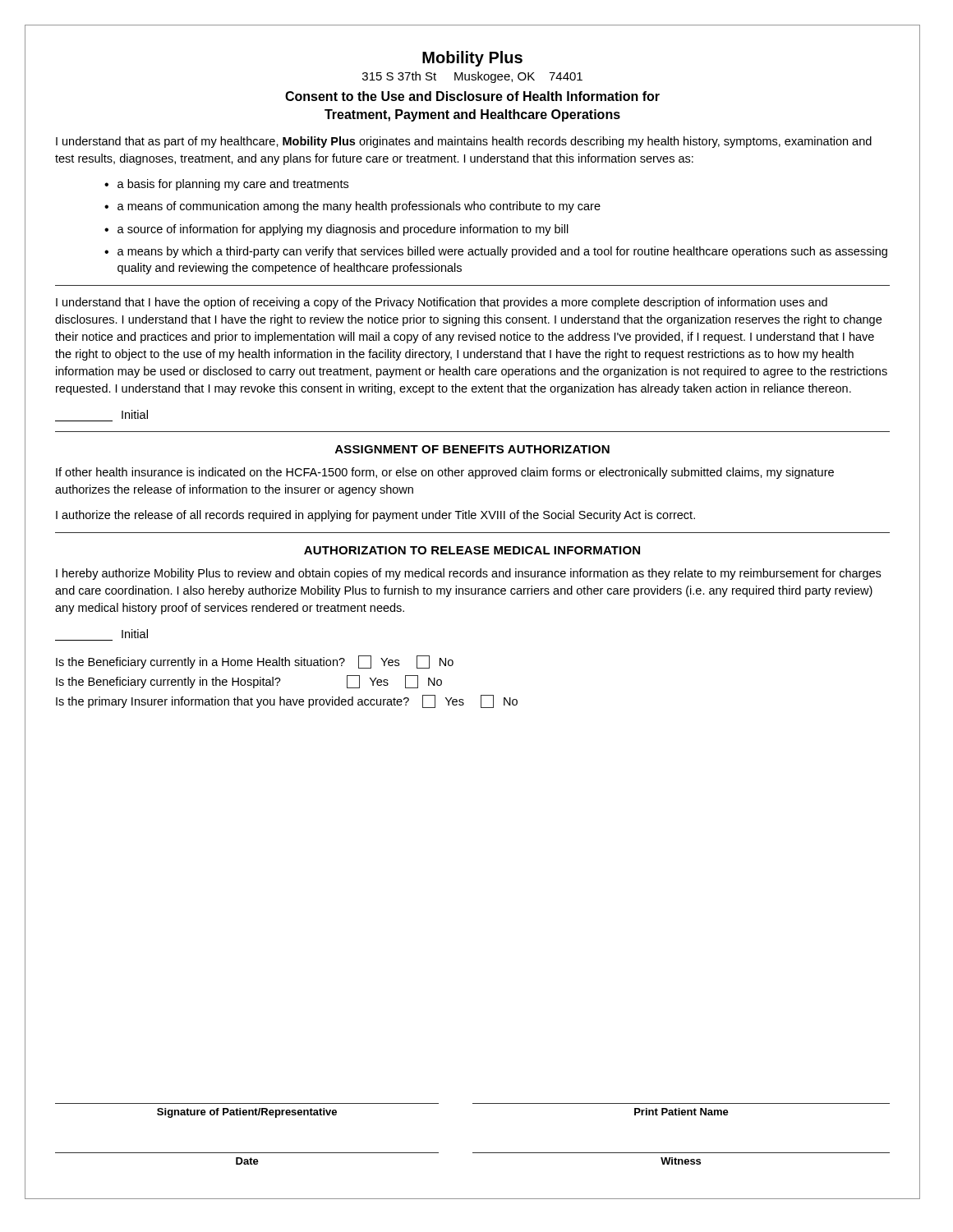Find "AUTHORIZATION TO RELEASE MEDICAL INFORMATION" on this page
This screenshot has width=953, height=1232.
472,550
